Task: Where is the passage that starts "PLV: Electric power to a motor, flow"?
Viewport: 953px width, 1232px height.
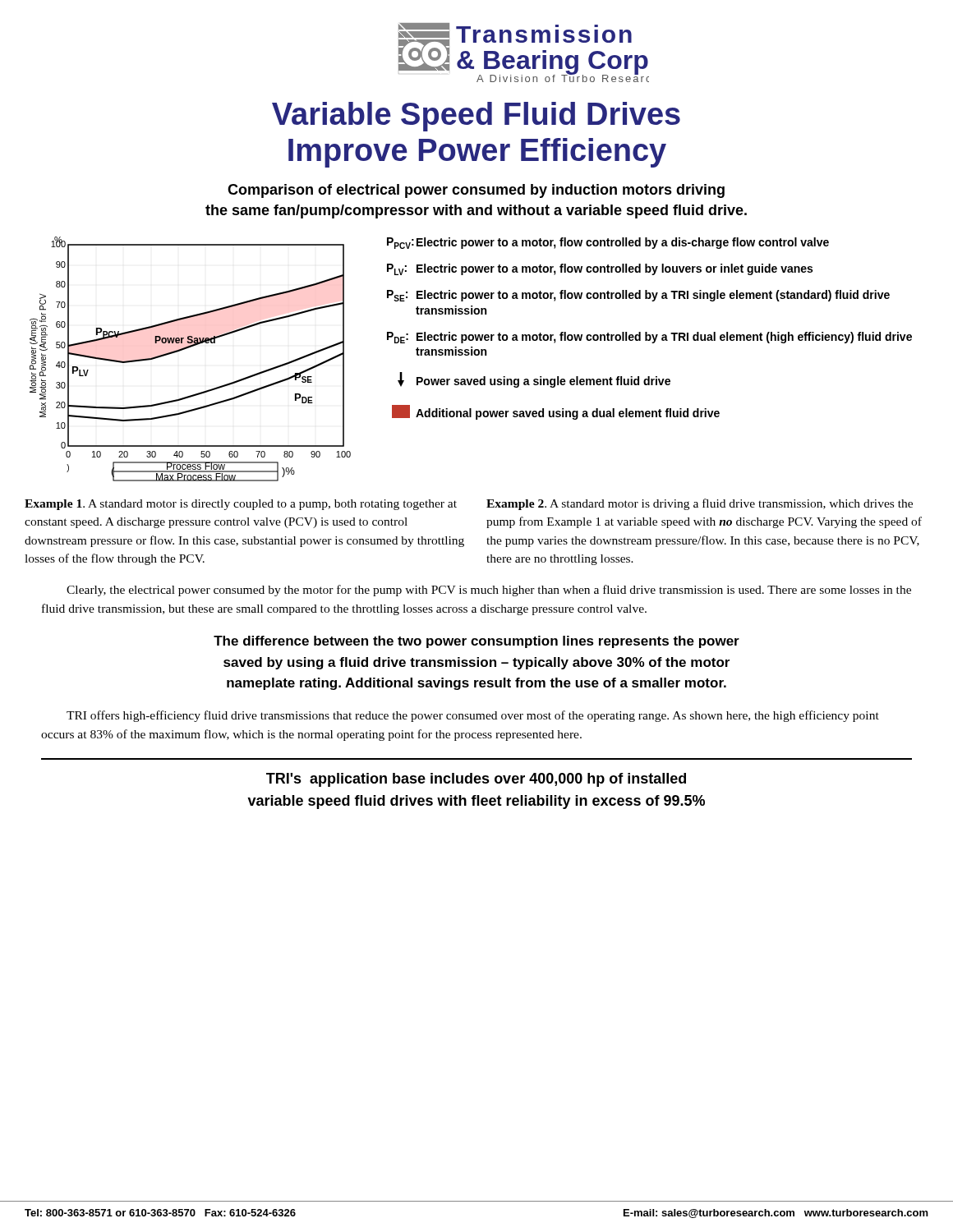Action: (x=600, y=269)
